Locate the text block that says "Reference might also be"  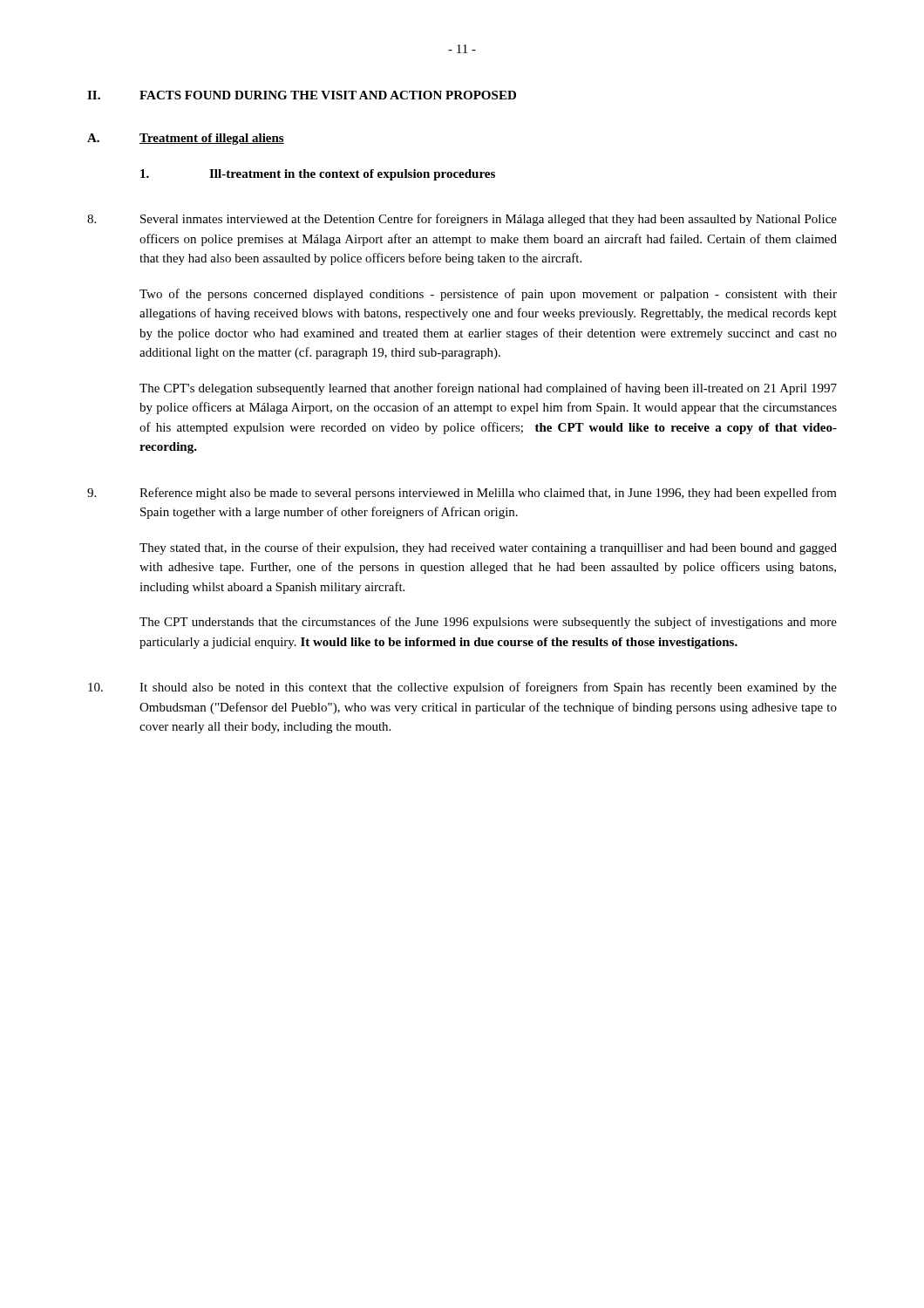coord(462,502)
